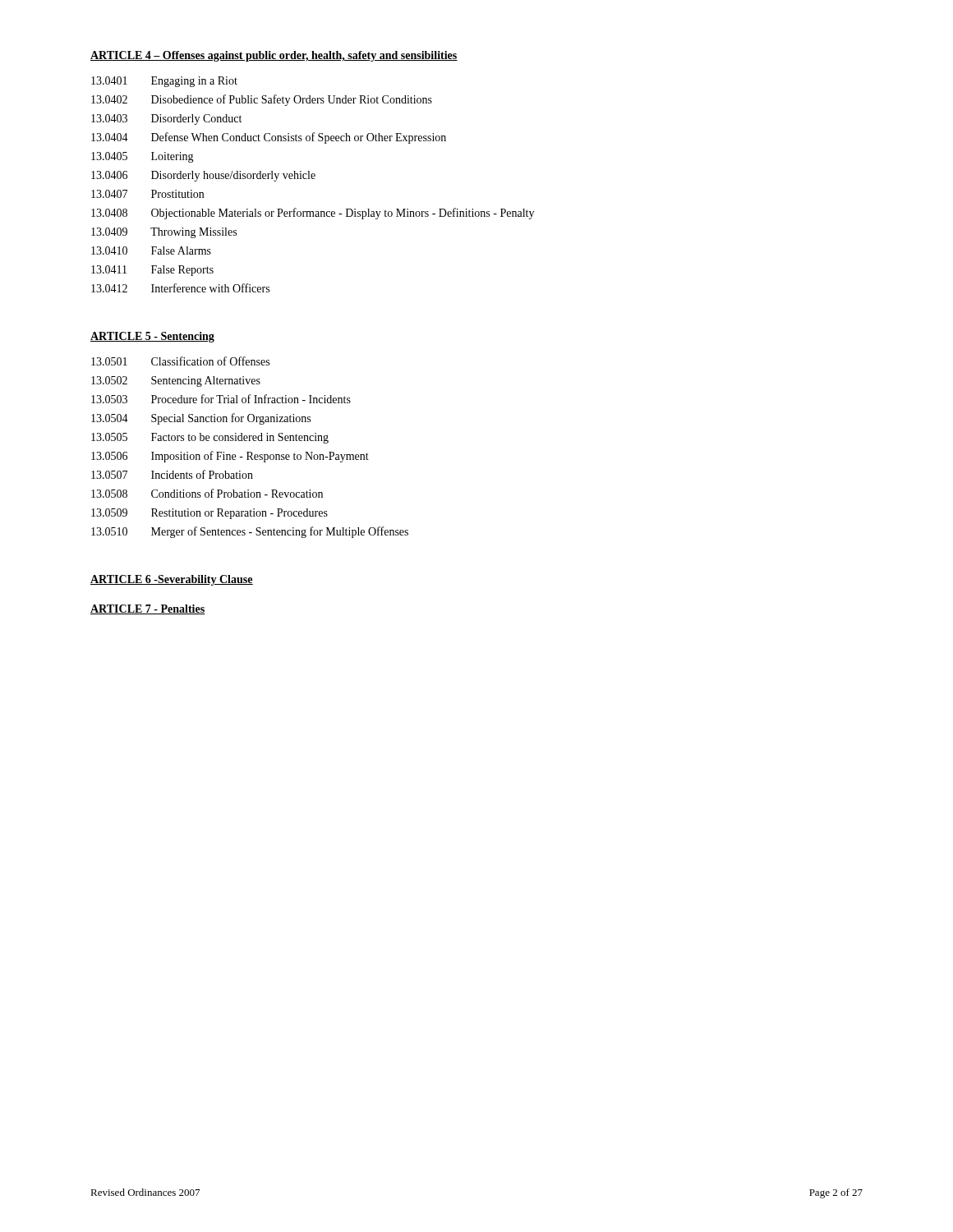Click on the text starting "13.0504 Special Sanction"

(201, 419)
